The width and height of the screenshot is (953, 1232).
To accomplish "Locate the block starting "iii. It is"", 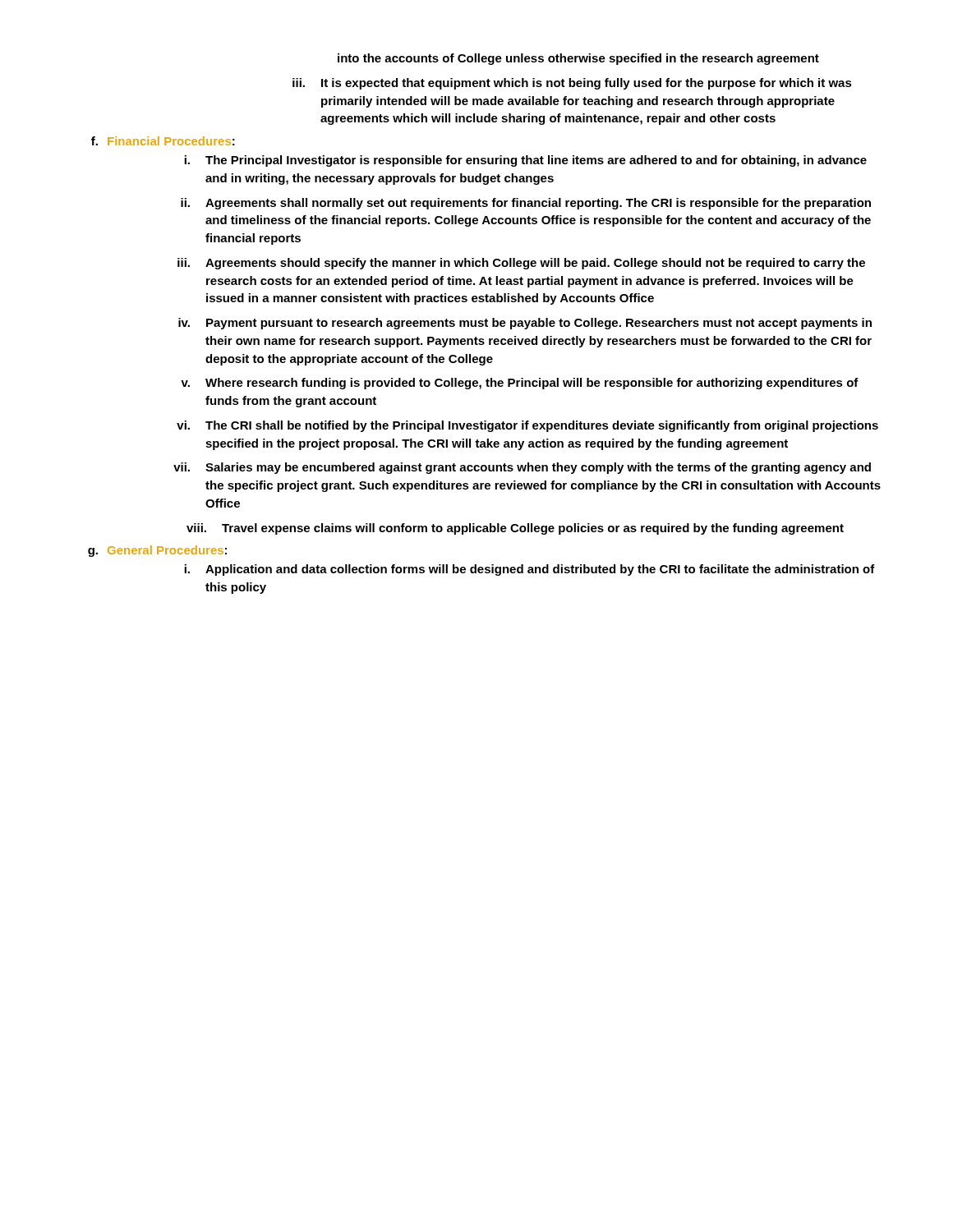I will [x=575, y=100].
